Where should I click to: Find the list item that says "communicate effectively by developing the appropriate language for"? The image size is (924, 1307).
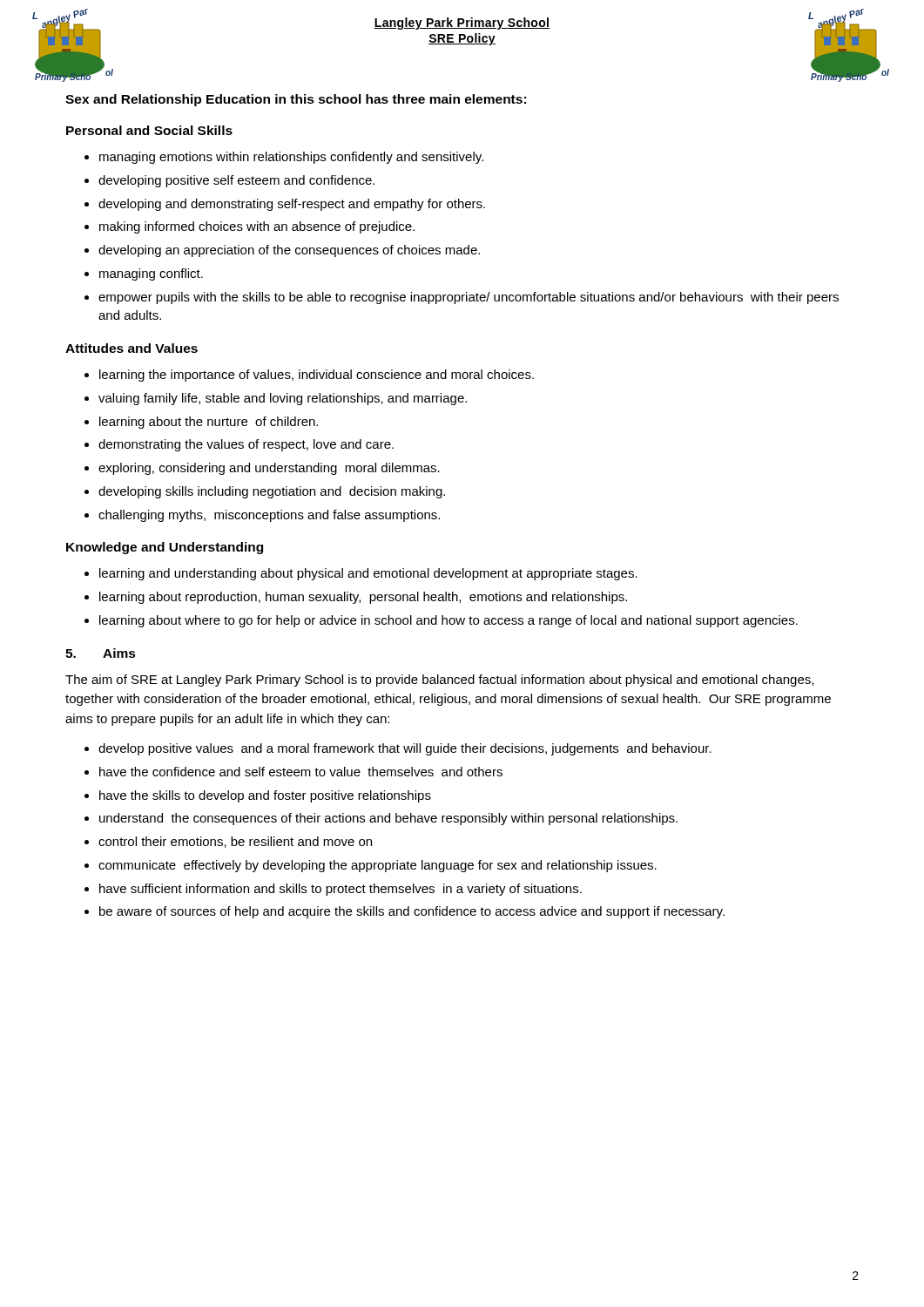click(x=378, y=865)
